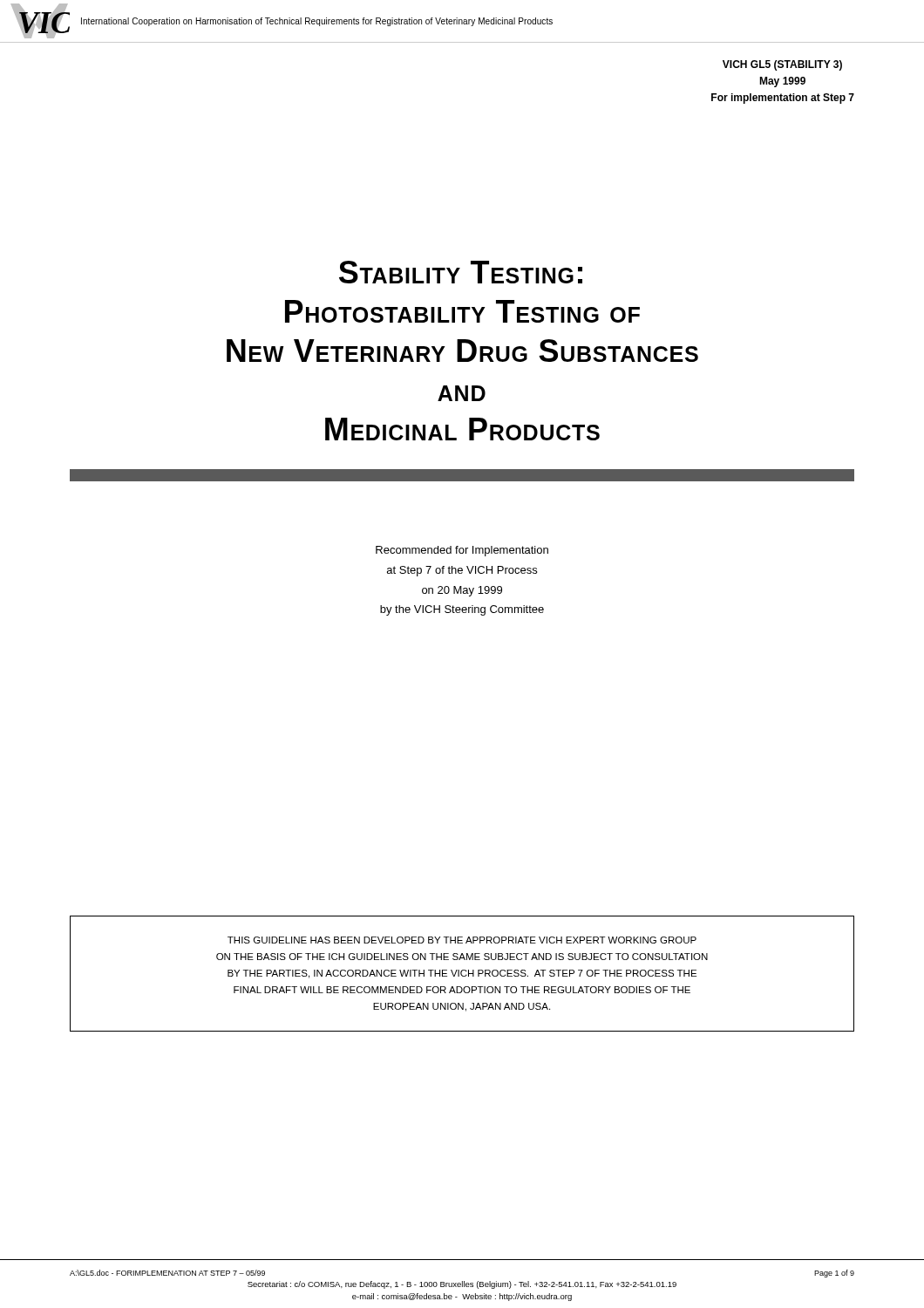Image resolution: width=924 pixels, height=1308 pixels.
Task: Locate the text block that says "This Guideline has been developed by the"
Action: pos(462,973)
